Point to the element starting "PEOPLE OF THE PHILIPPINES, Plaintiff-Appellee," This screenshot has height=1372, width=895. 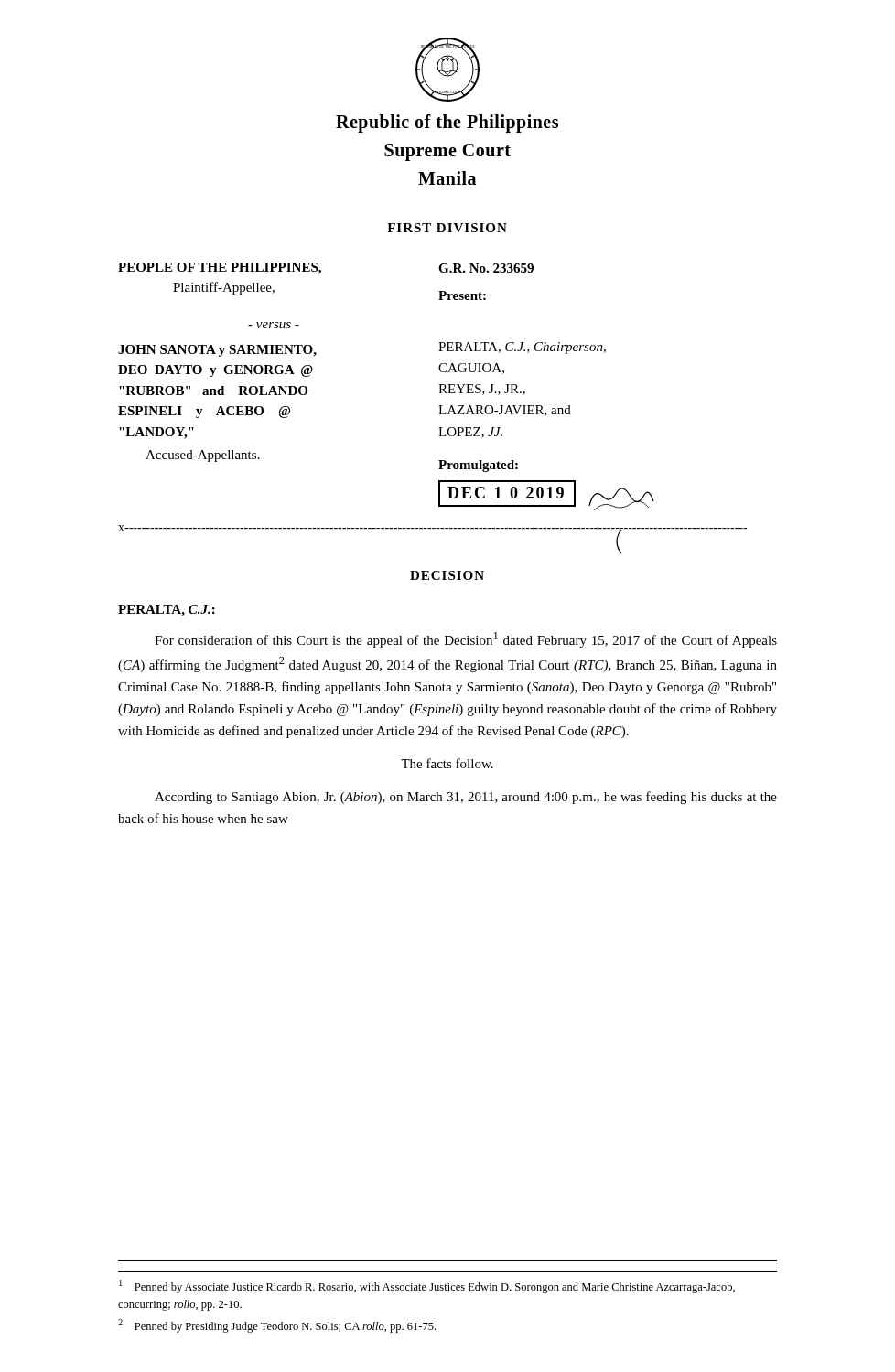220,277
